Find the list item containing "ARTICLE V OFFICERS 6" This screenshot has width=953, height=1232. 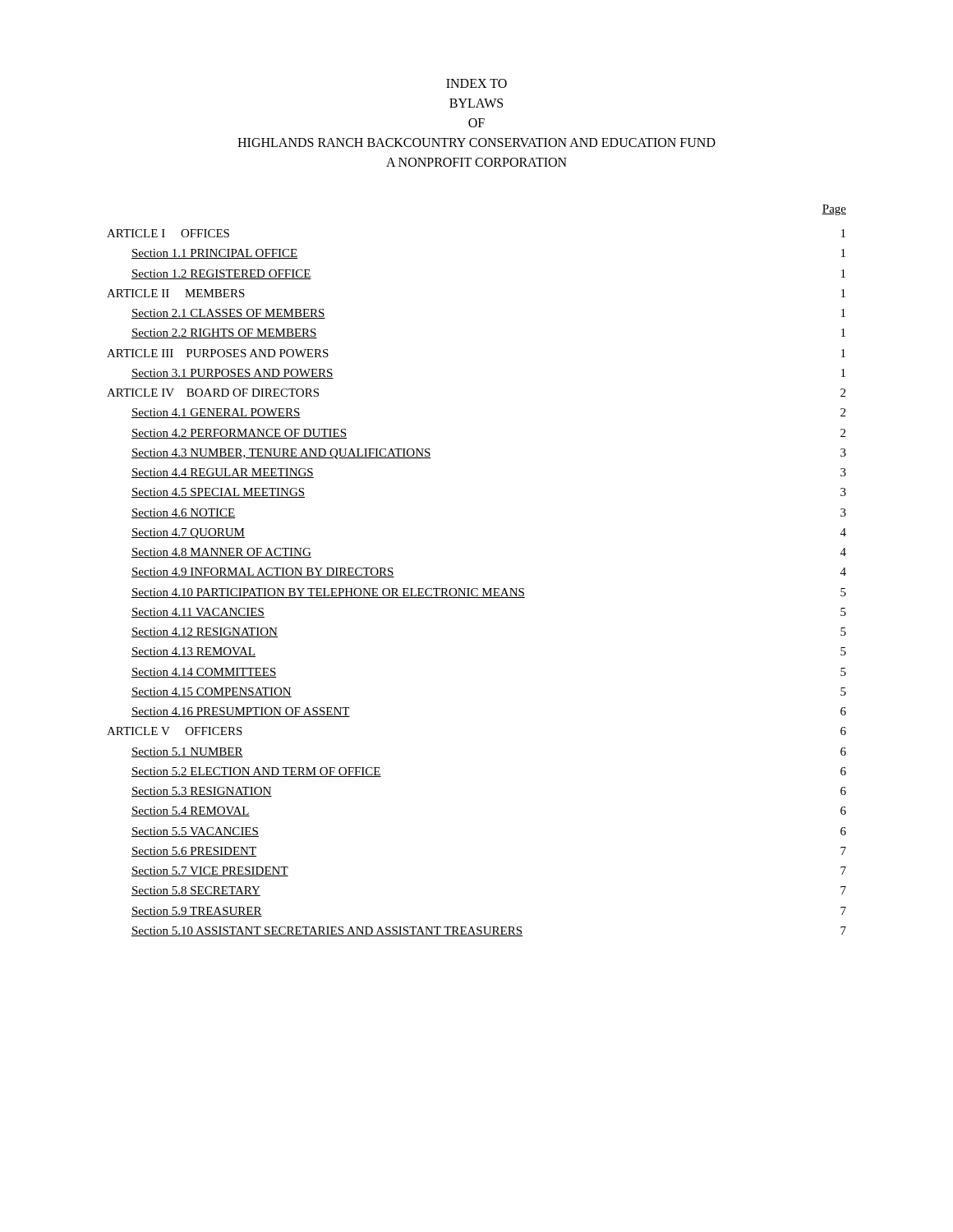145,731
